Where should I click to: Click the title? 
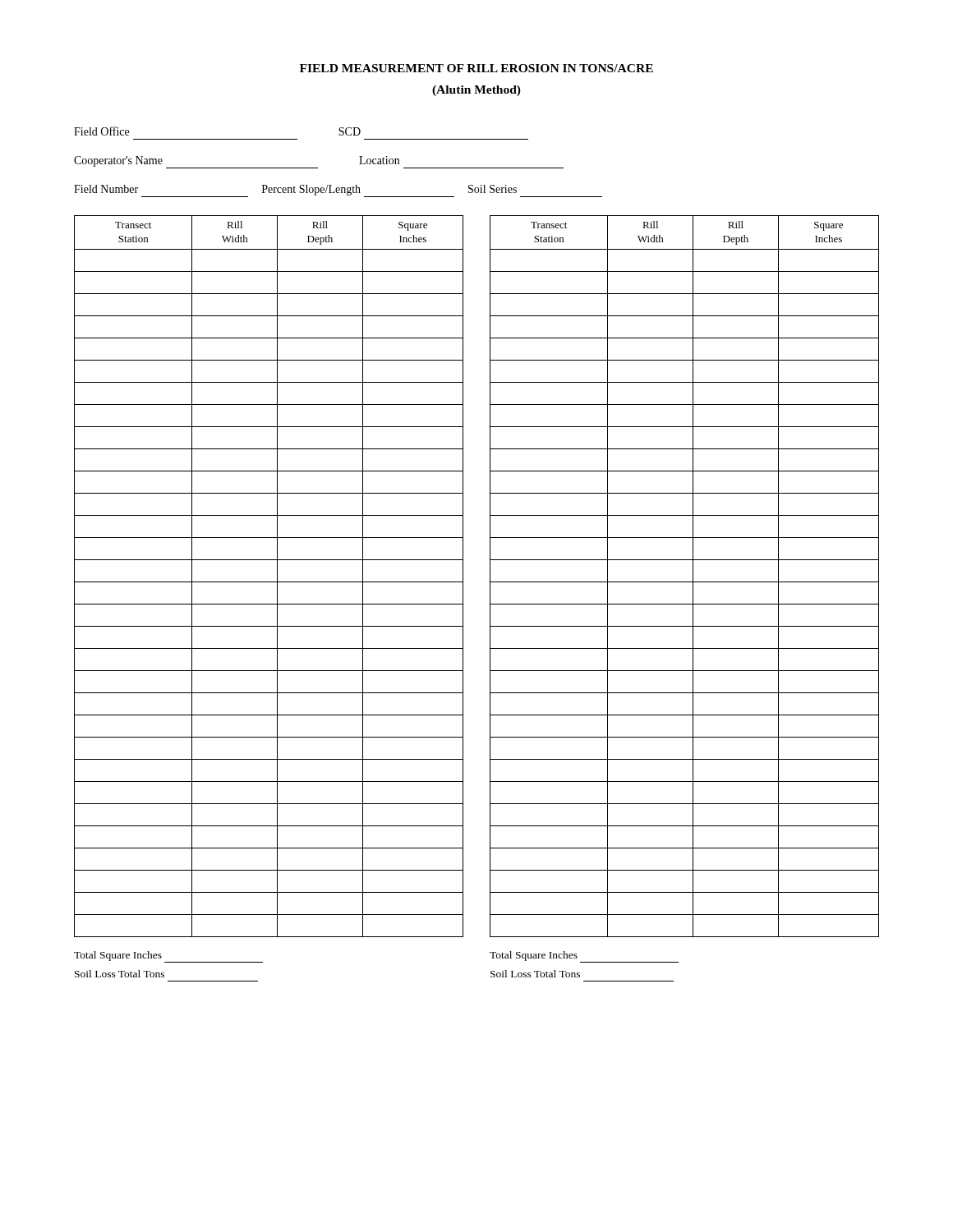[476, 79]
